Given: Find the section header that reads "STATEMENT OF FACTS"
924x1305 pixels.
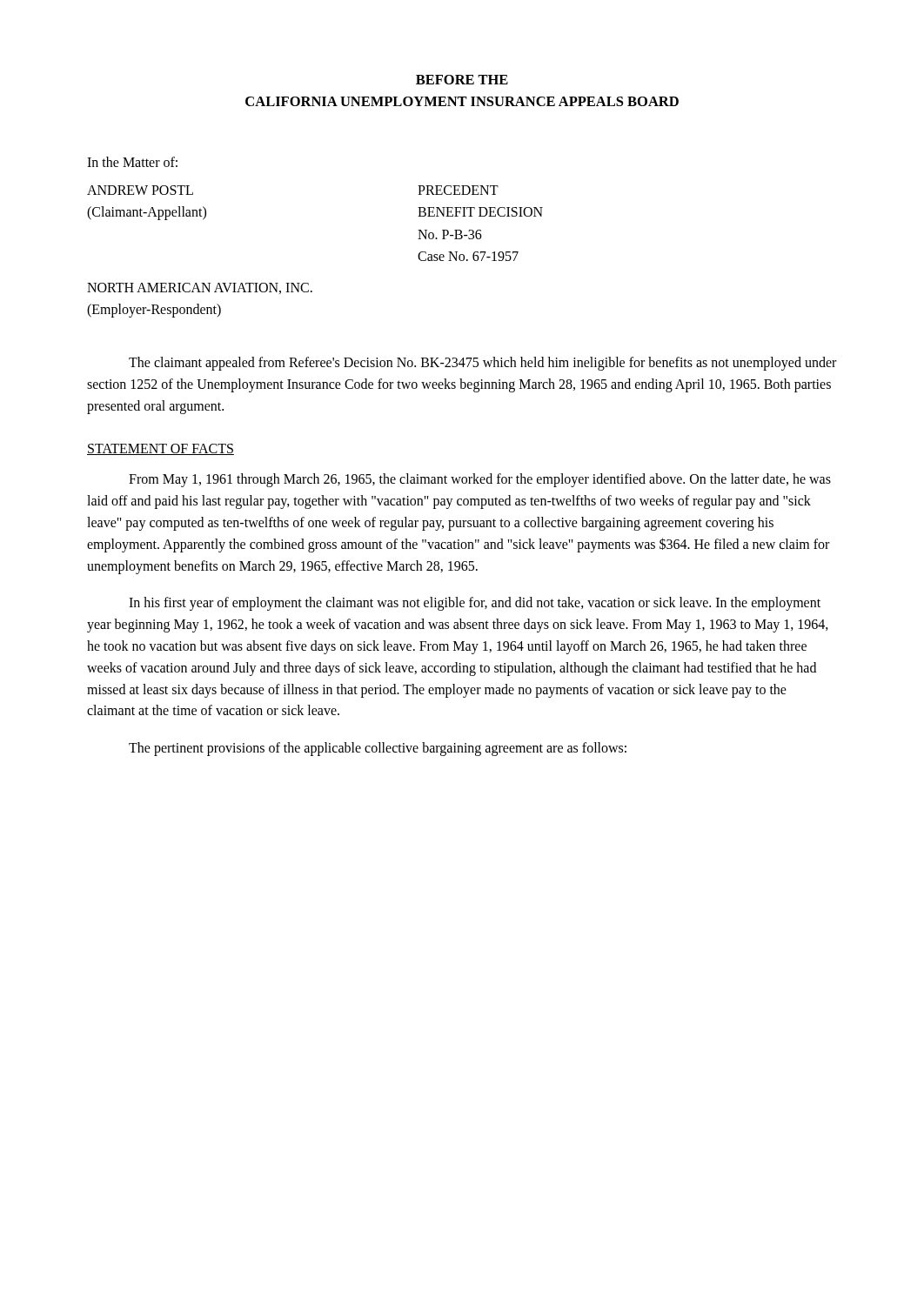Looking at the screenshot, I should (160, 449).
